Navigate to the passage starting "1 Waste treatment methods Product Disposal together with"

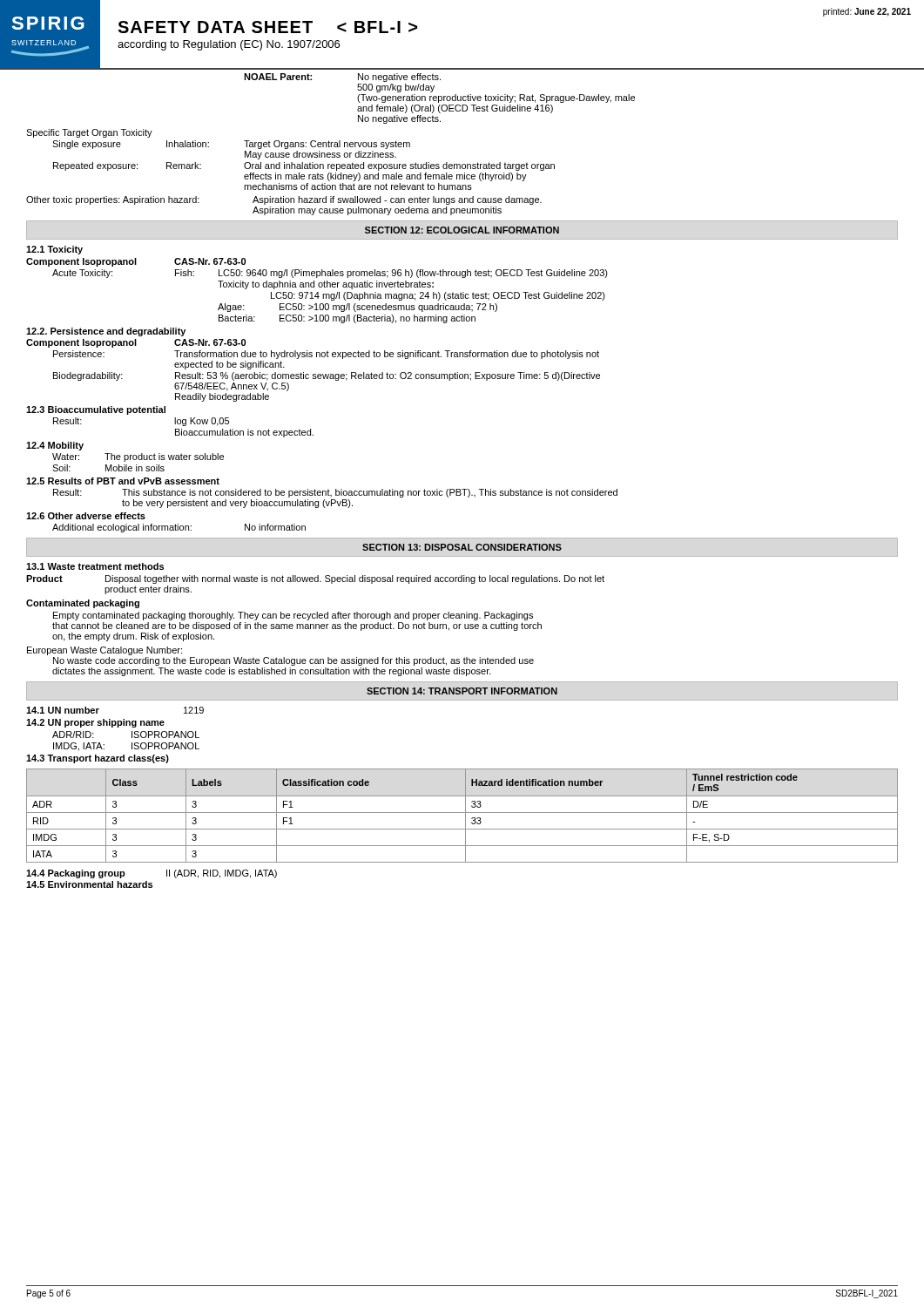462,578
